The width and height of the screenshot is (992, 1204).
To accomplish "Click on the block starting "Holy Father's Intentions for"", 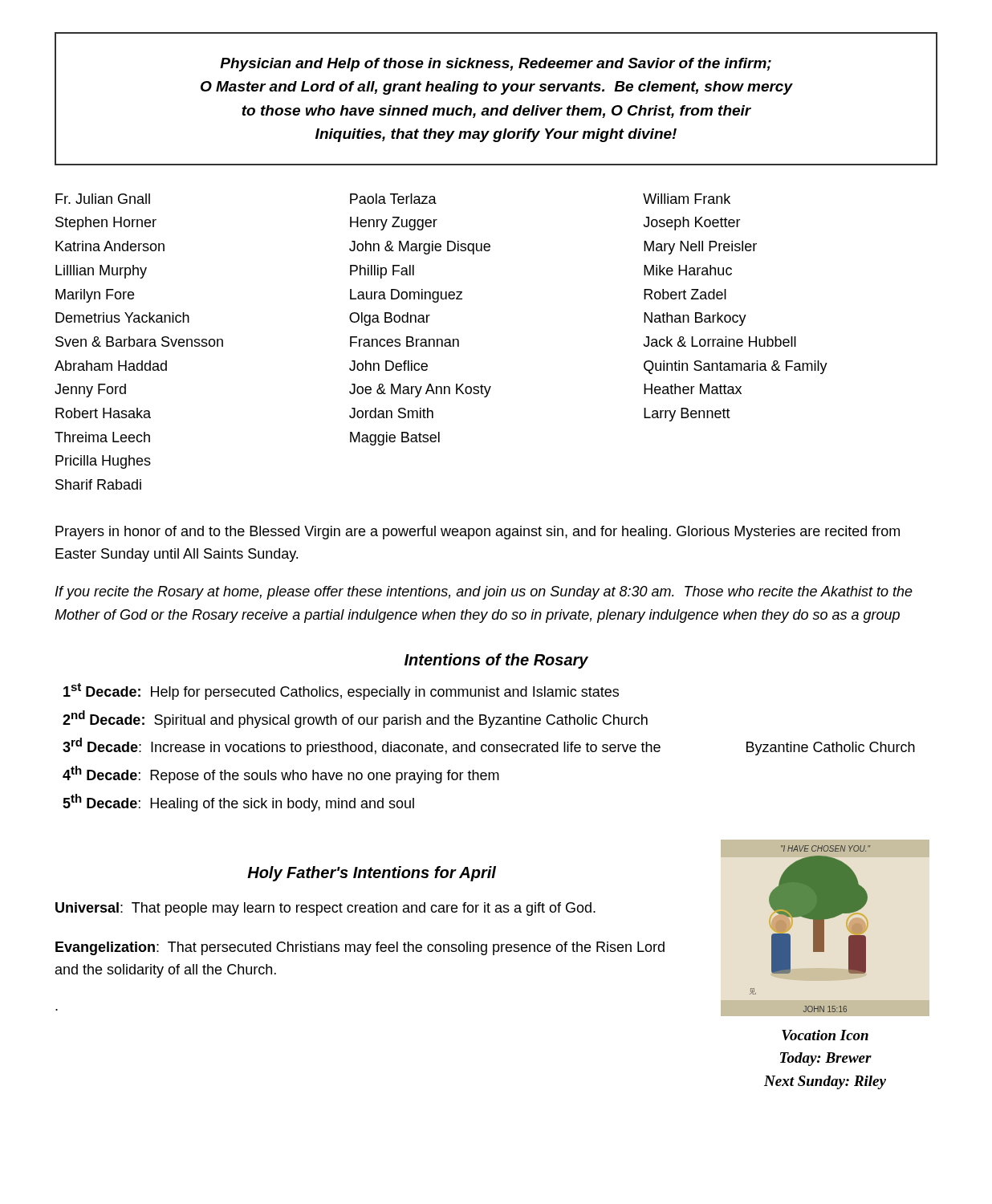I will (372, 872).
